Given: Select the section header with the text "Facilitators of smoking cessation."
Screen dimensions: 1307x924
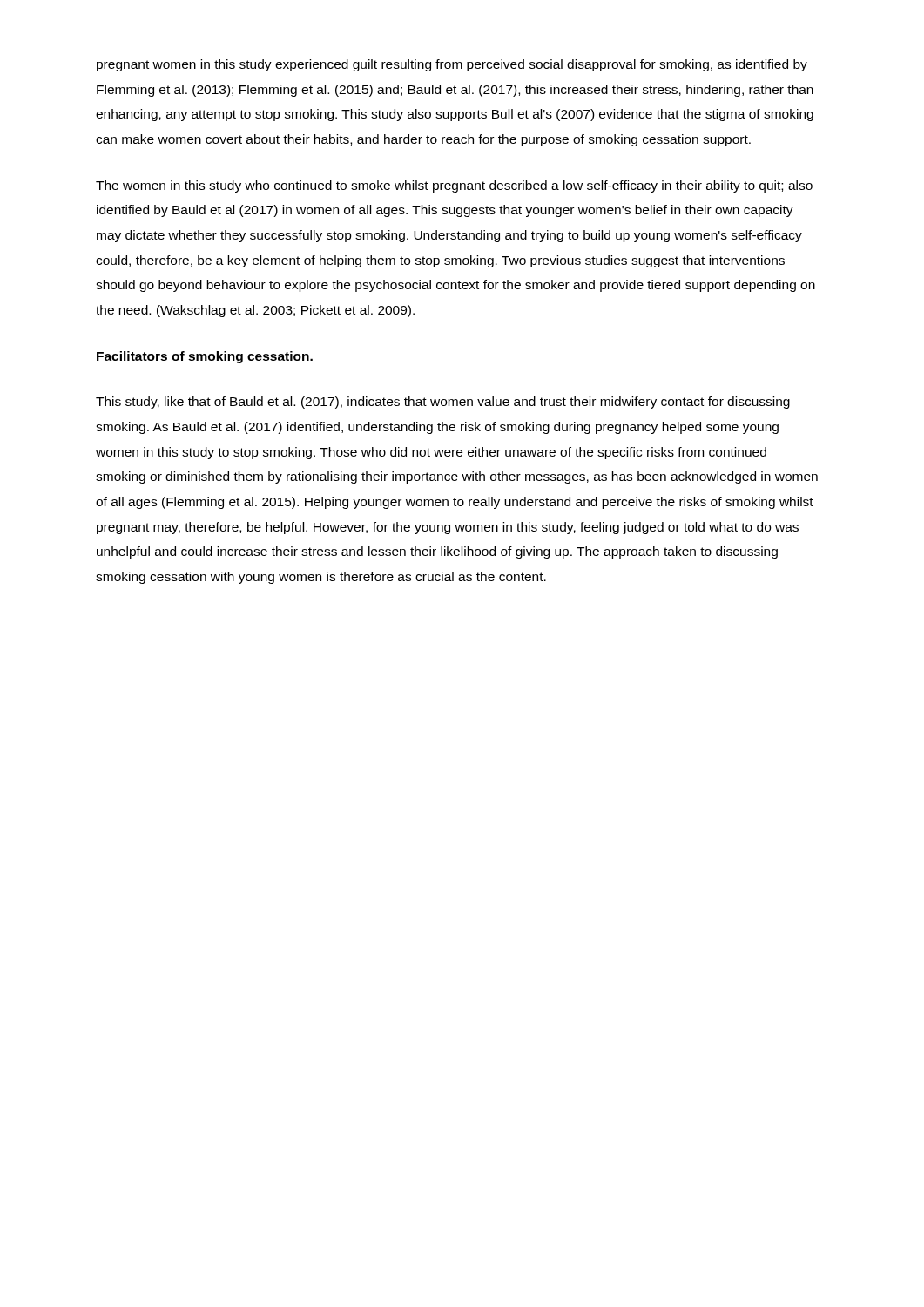Looking at the screenshot, I should [205, 356].
